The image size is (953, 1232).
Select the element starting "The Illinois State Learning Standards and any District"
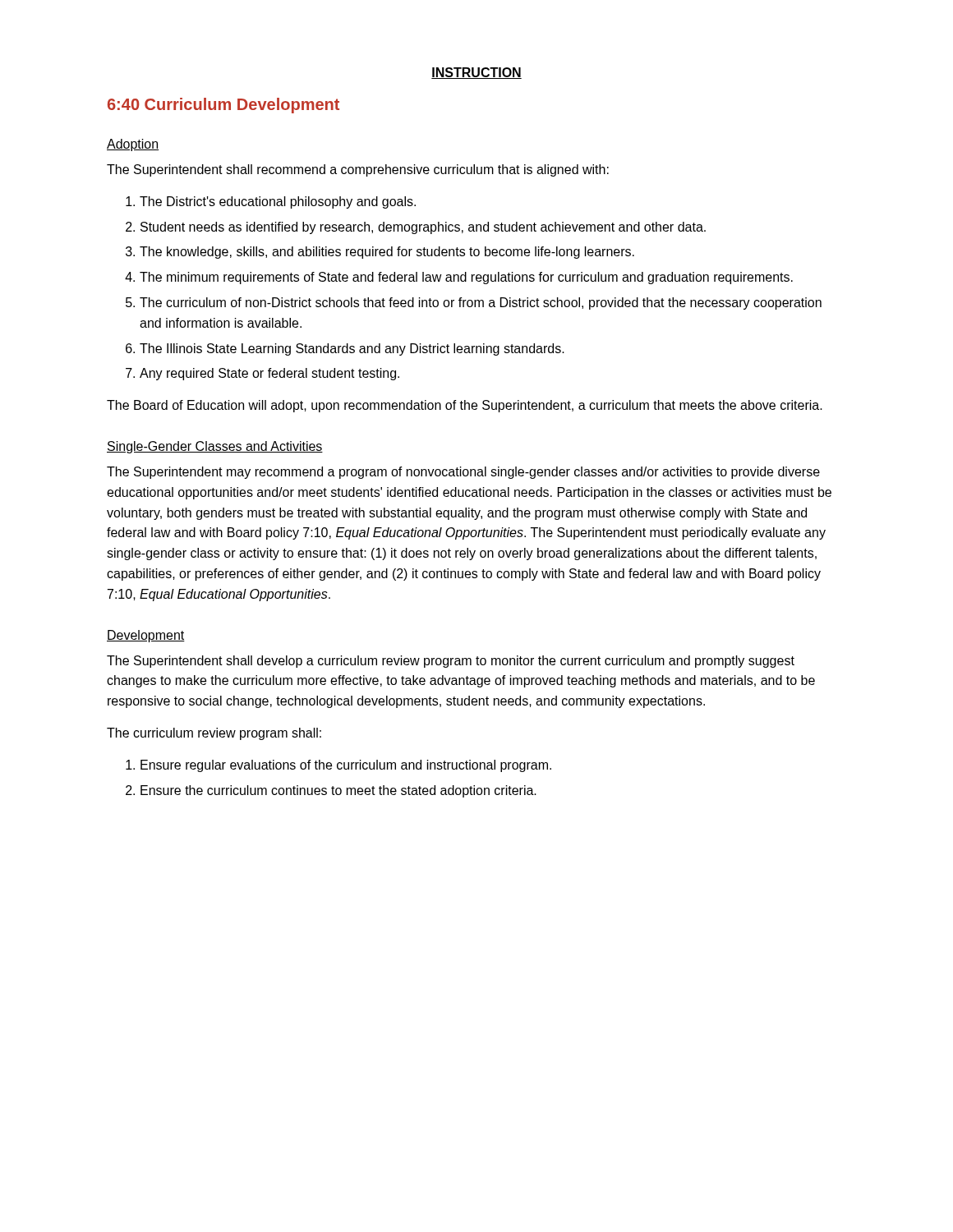coord(352,348)
